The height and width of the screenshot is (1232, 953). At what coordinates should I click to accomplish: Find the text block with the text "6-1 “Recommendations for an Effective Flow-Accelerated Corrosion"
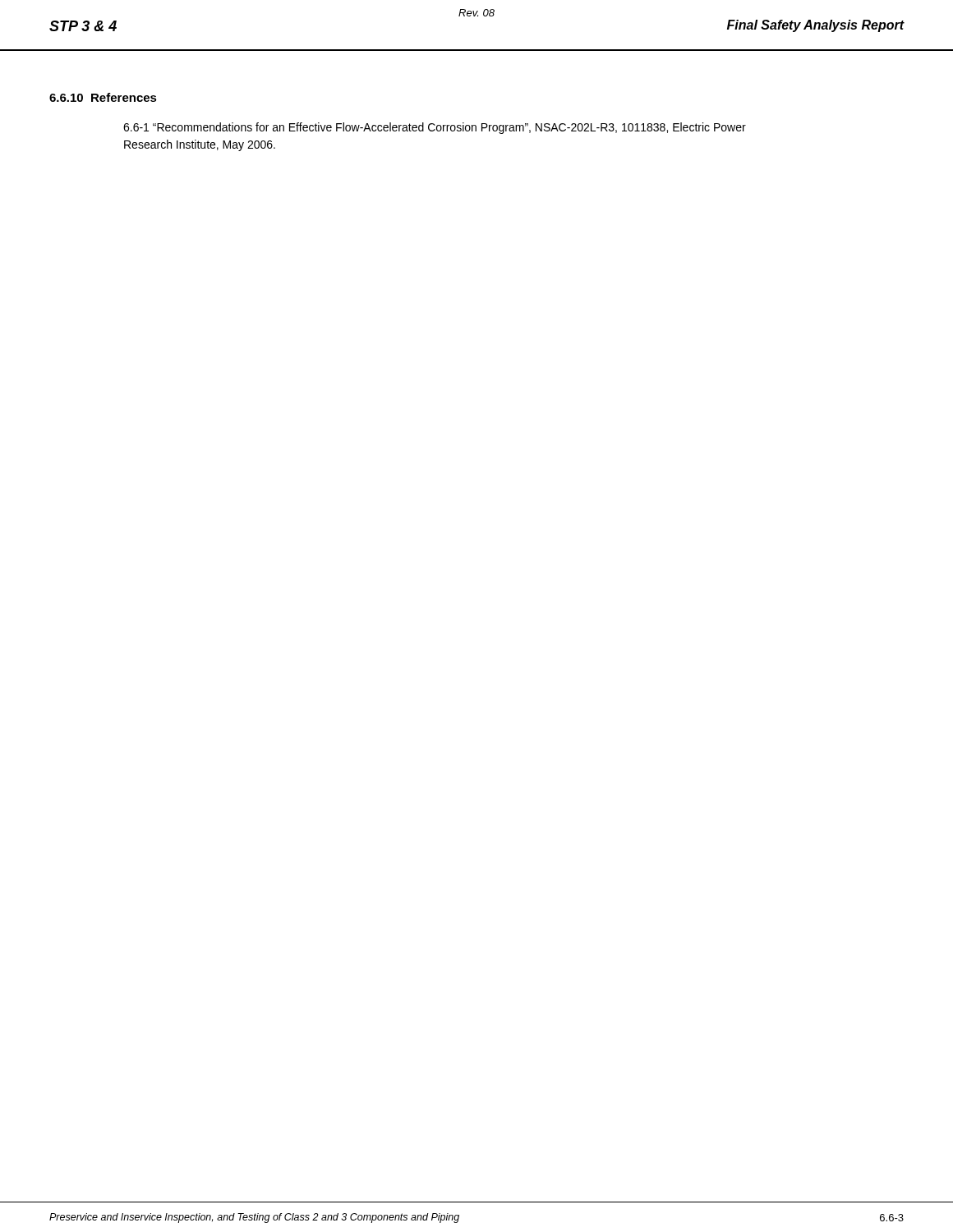point(434,136)
